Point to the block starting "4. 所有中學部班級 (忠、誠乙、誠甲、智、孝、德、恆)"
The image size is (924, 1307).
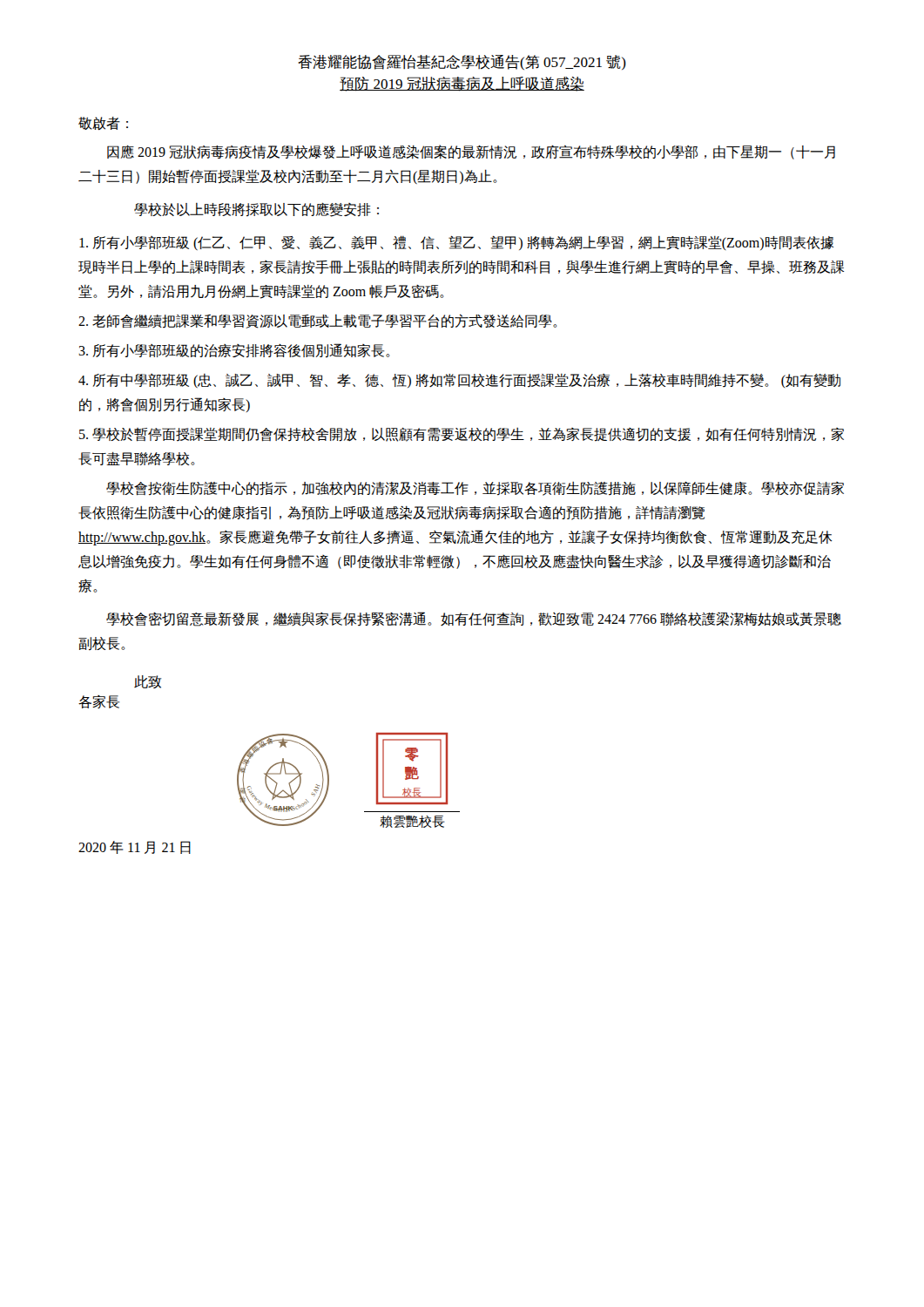coord(460,392)
